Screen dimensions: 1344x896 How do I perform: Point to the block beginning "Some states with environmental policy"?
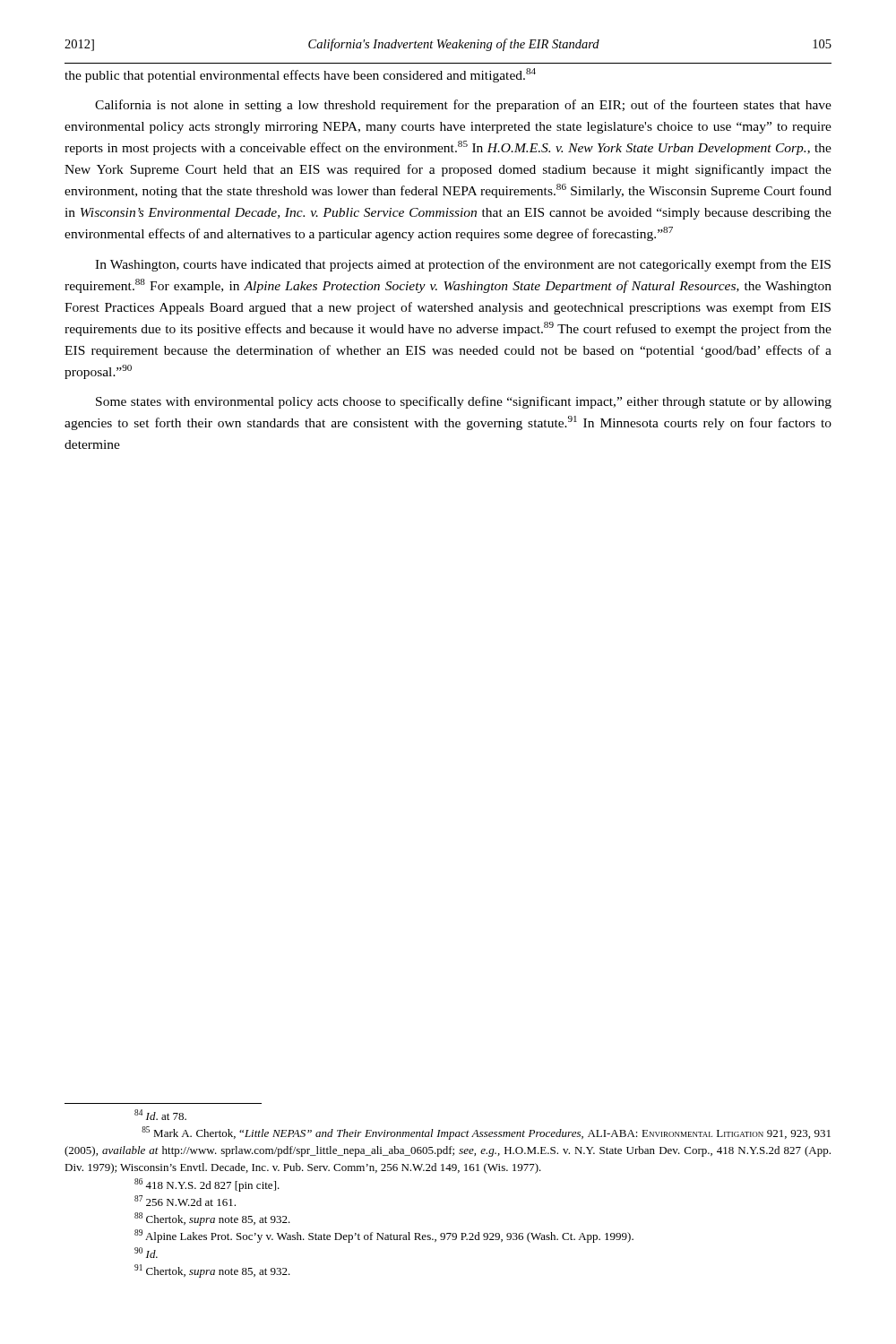click(448, 423)
